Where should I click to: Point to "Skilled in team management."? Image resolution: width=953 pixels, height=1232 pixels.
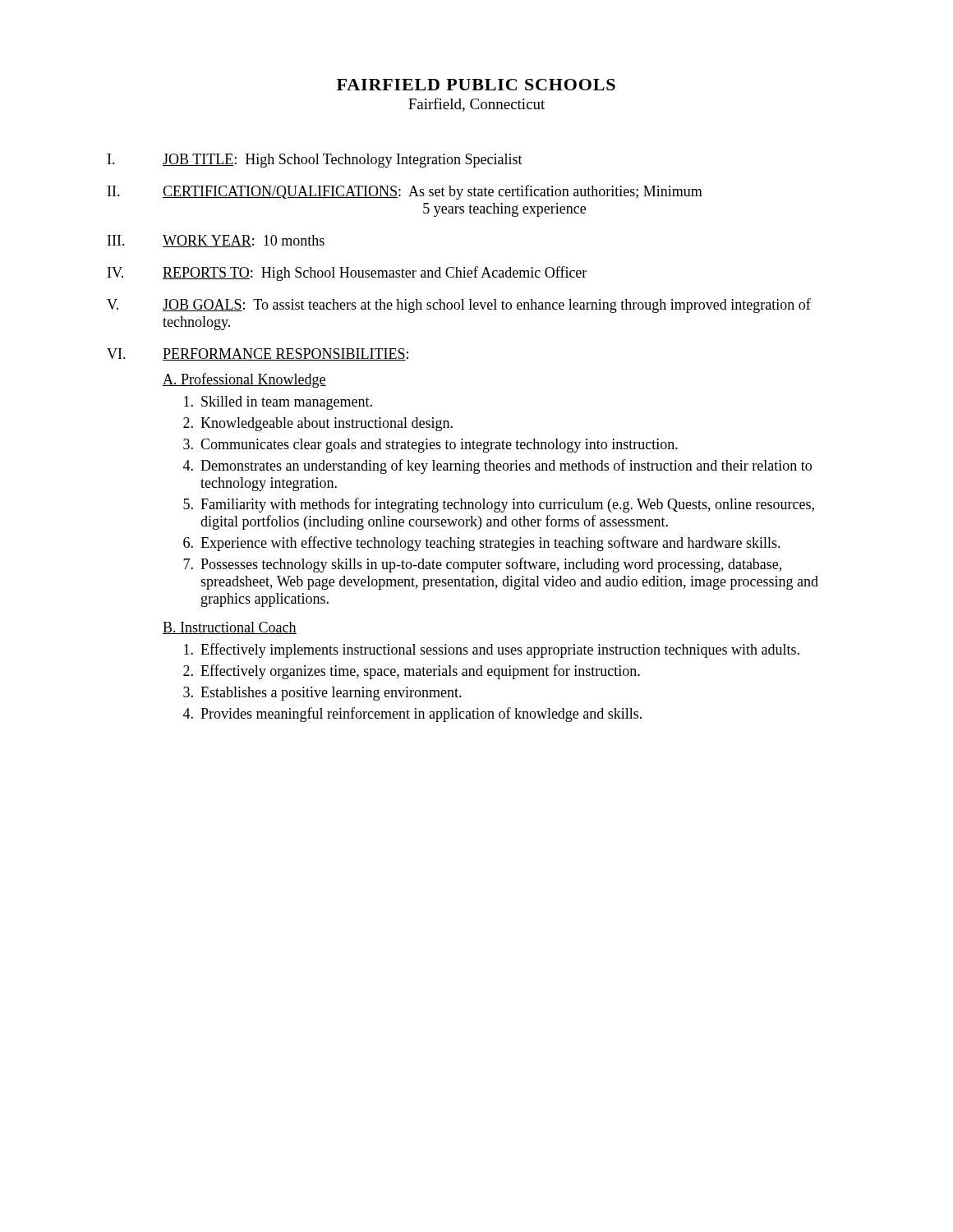pyautogui.click(x=278, y=403)
